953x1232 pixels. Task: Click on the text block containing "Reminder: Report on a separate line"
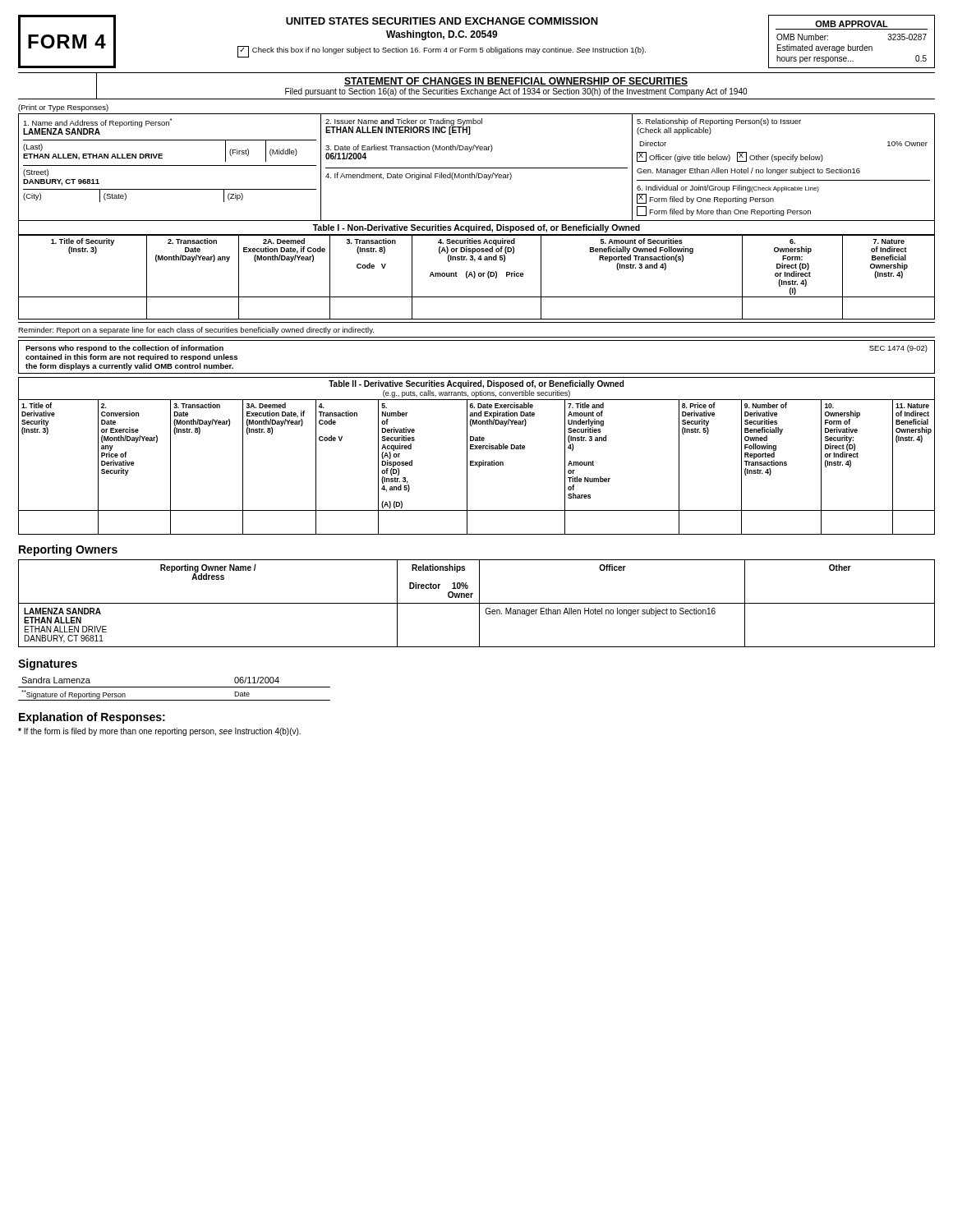pos(196,330)
